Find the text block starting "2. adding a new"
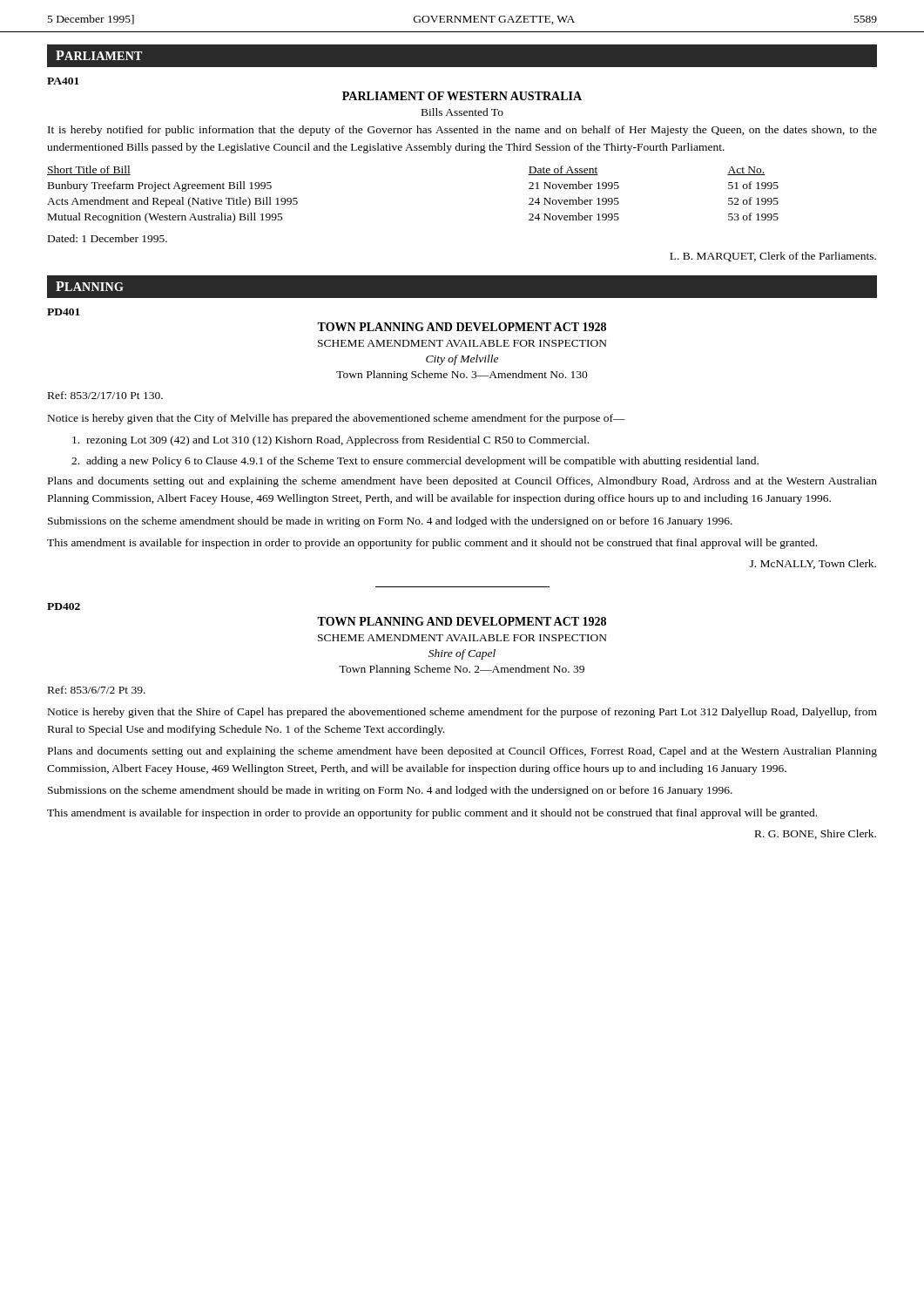The width and height of the screenshot is (924, 1307). pos(415,460)
